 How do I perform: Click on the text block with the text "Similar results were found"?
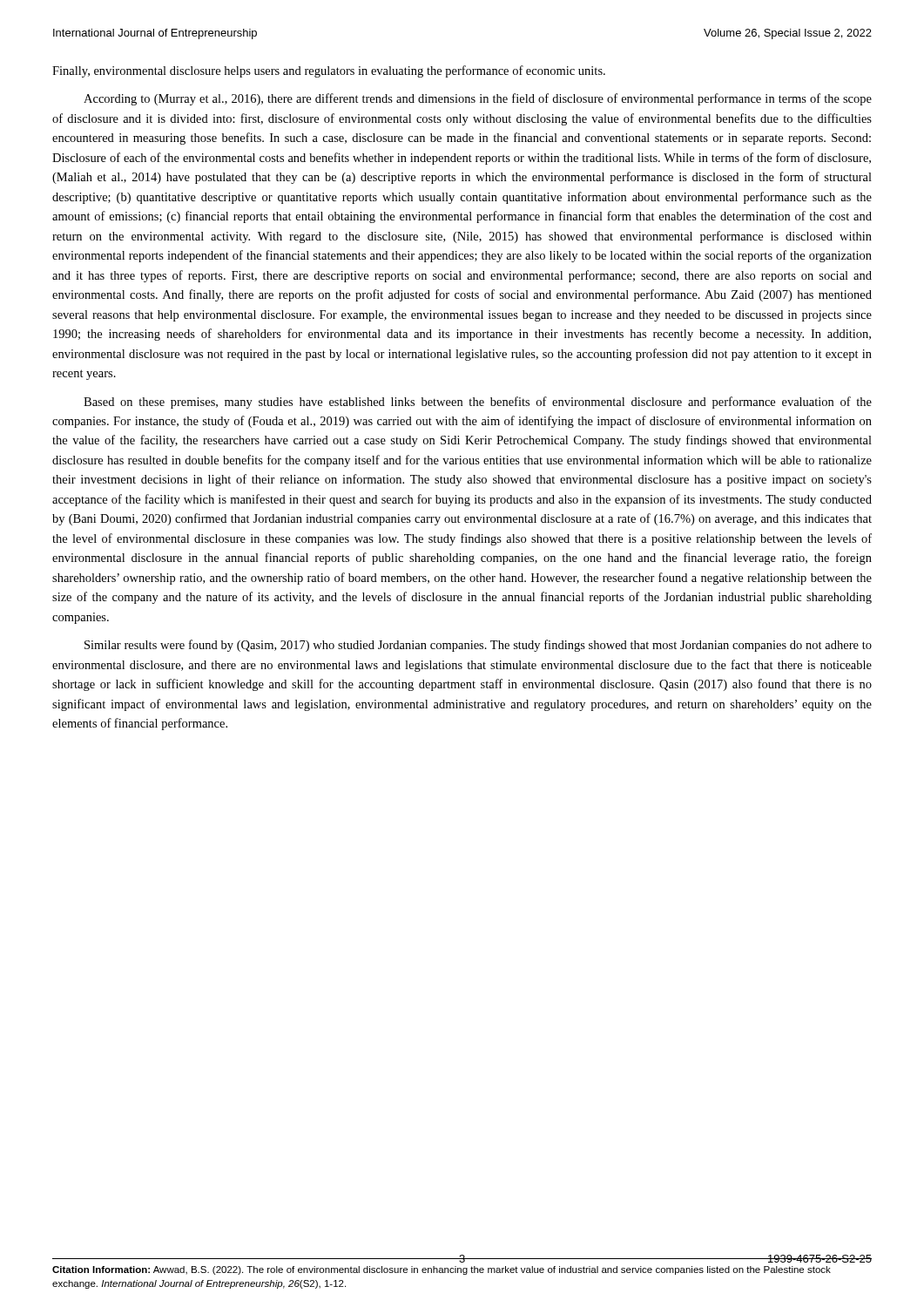coord(462,684)
